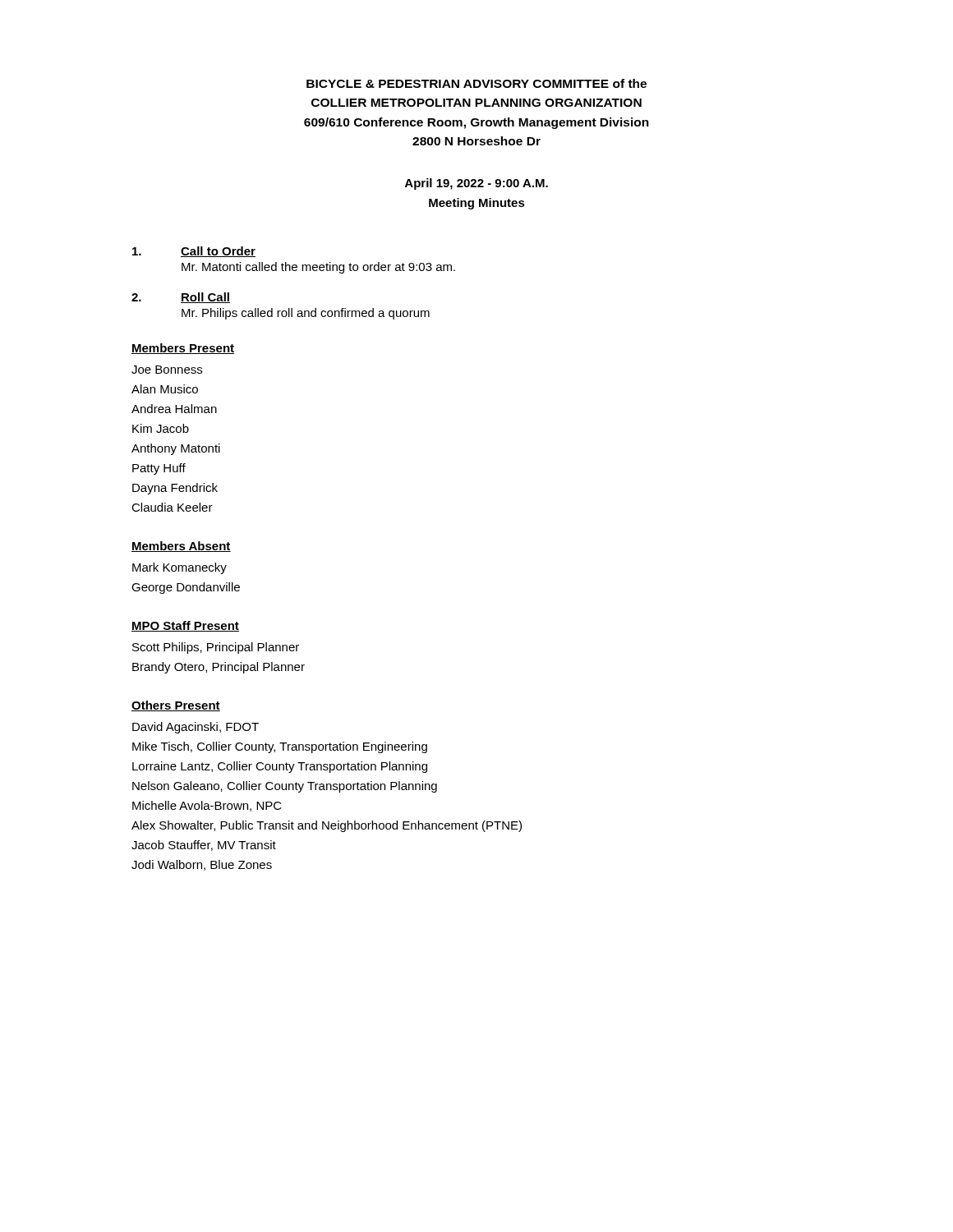Point to the passage starting "Kim Jacob"
This screenshot has height=1232, width=953.
pos(160,428)
